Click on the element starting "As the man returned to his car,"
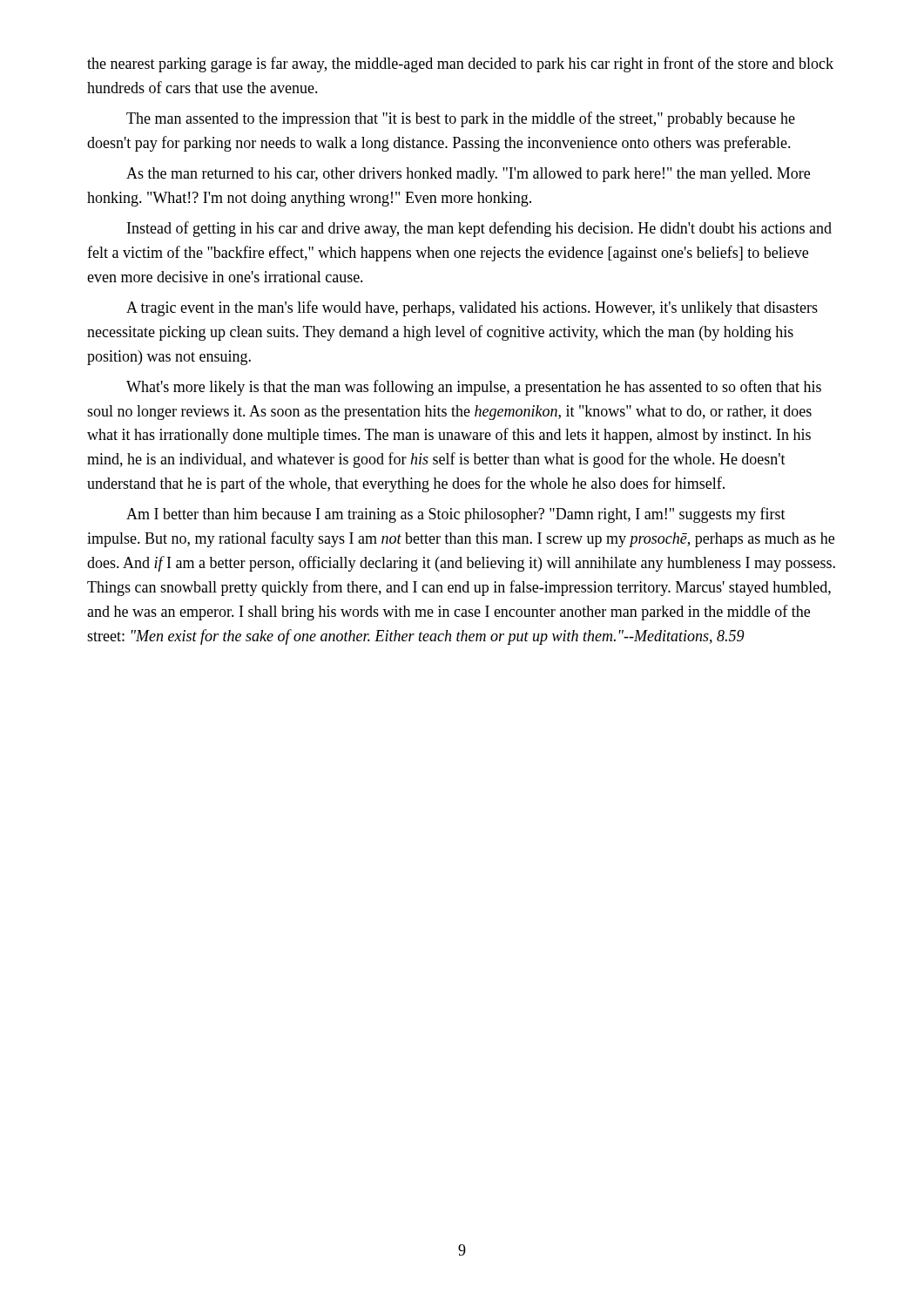Image resolution: width=924 pixels, height=1307 pixels. tap(462, 186)
